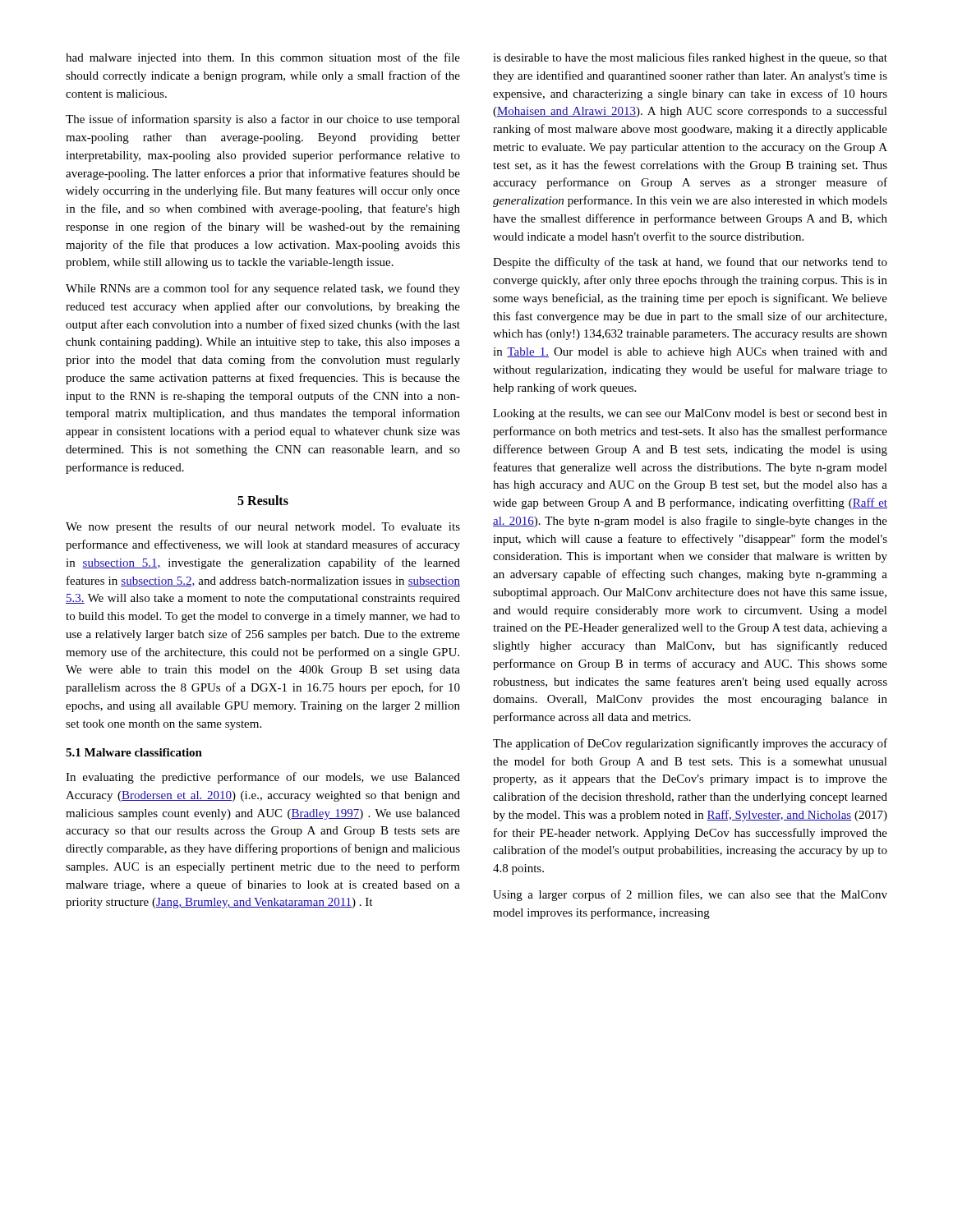This screenshot has height=1232, width=953.
Task: Find the text block that says "In evaluating the predictive performance"
Action: (x=263, y=840)
